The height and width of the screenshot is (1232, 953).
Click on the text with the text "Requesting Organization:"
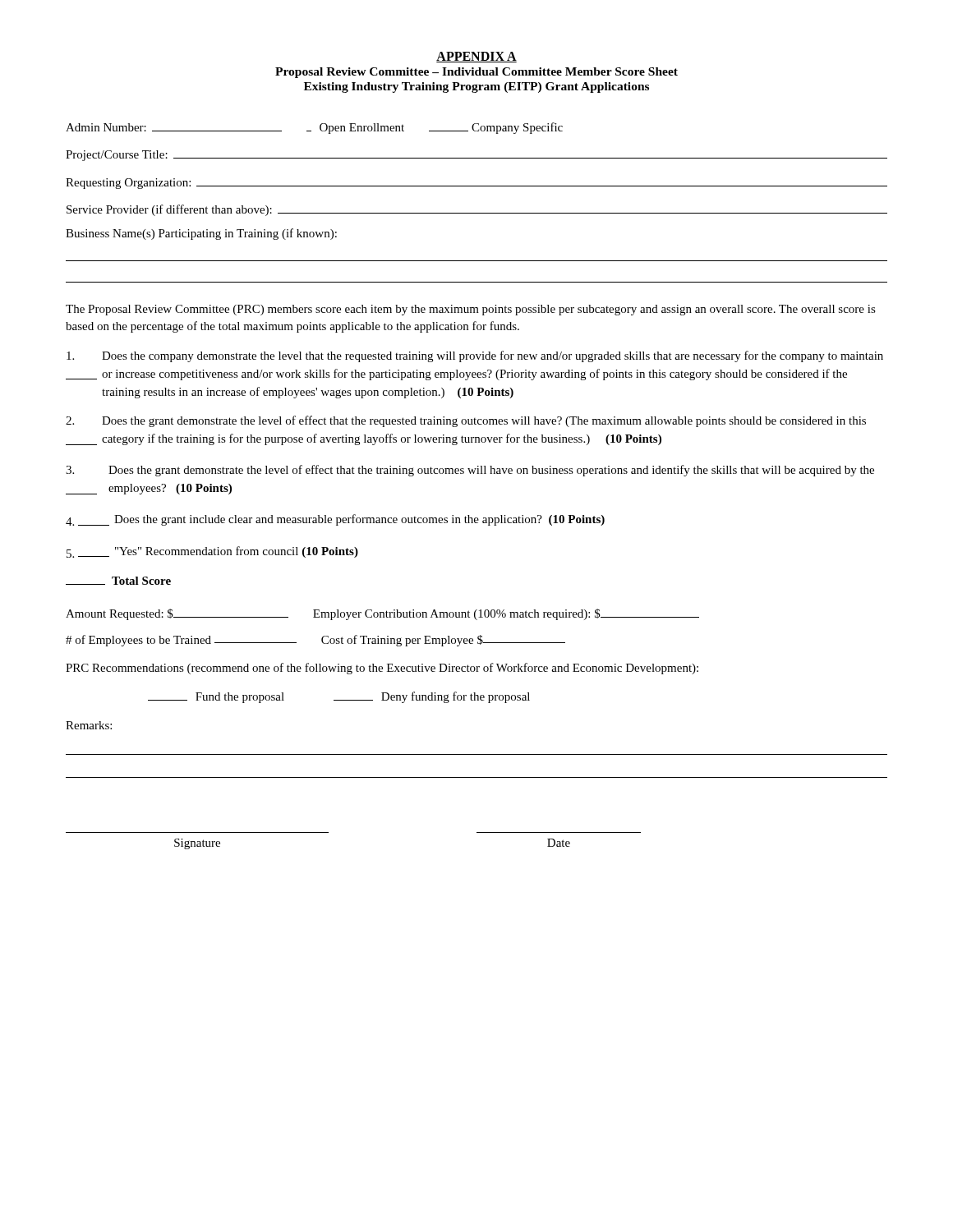pyautogui.click(x=476, y=180)
